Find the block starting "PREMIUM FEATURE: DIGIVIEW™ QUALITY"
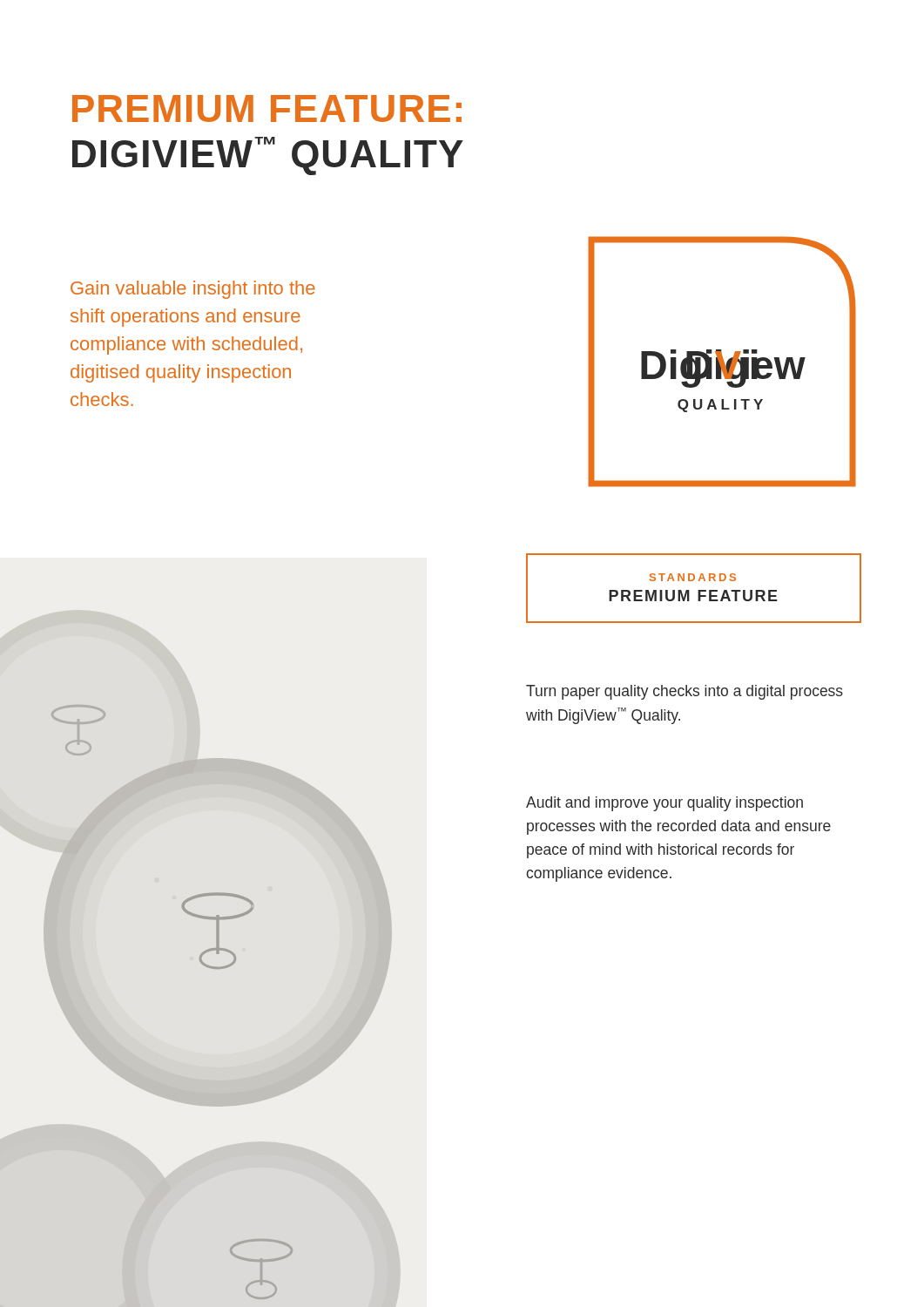Image resolution: width=924 pixels, height=1307 pixels. 305,132
